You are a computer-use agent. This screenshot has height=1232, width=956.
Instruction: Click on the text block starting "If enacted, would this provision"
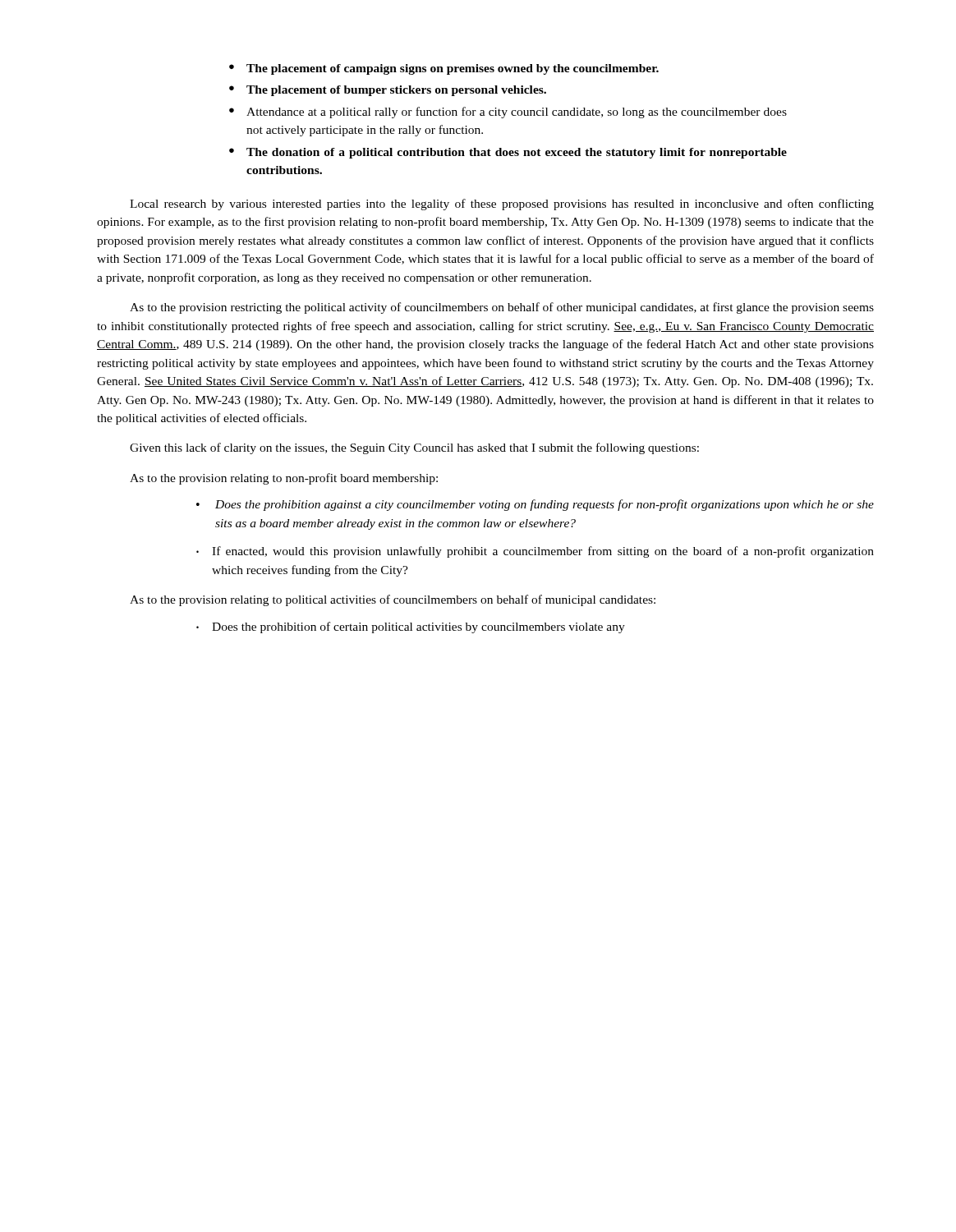510,561
